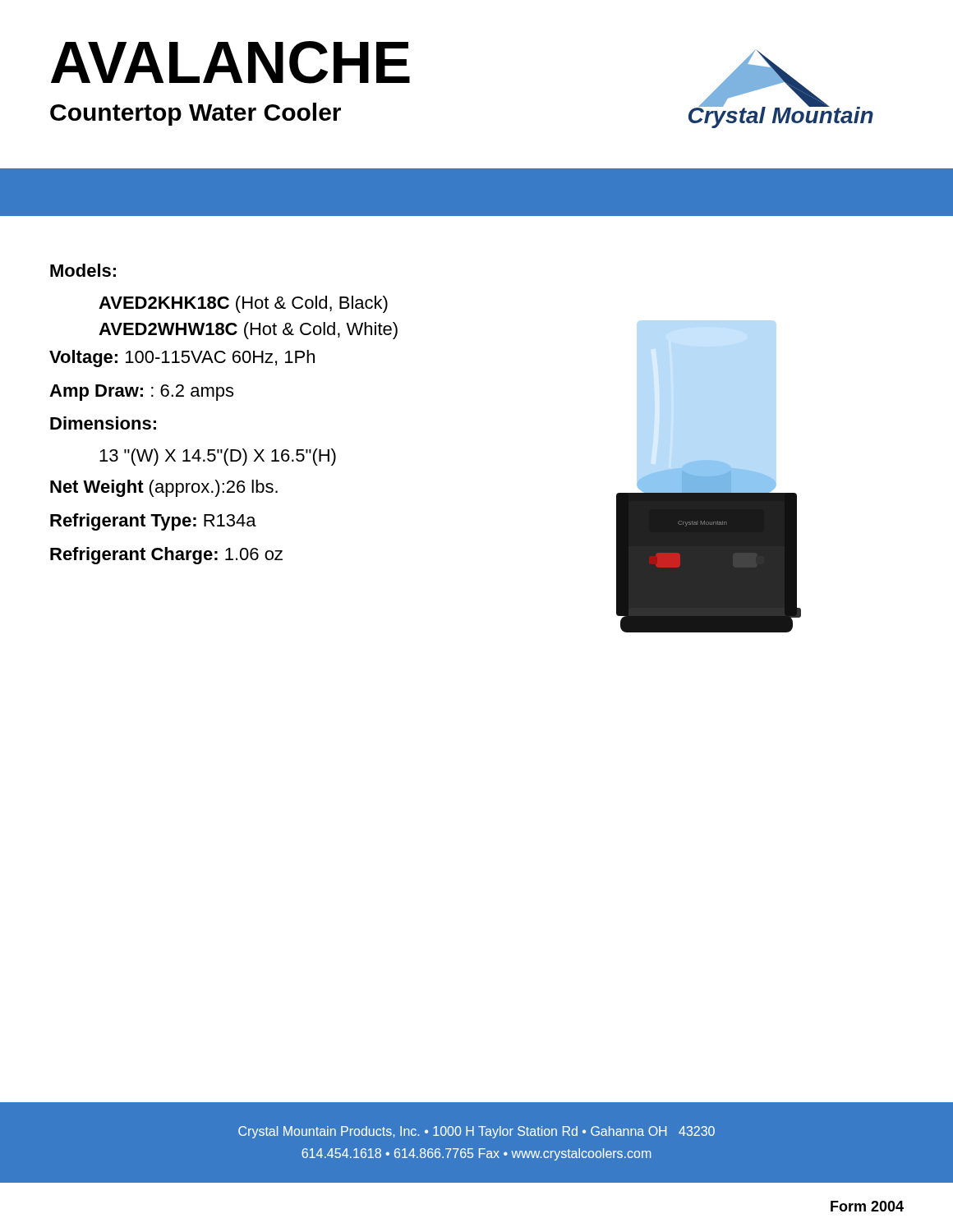Navigate to the element starting "AVALANCHE Countertop Water Cooler"
This screenshot has width=953, height=1232.
[x=231, y=80]
